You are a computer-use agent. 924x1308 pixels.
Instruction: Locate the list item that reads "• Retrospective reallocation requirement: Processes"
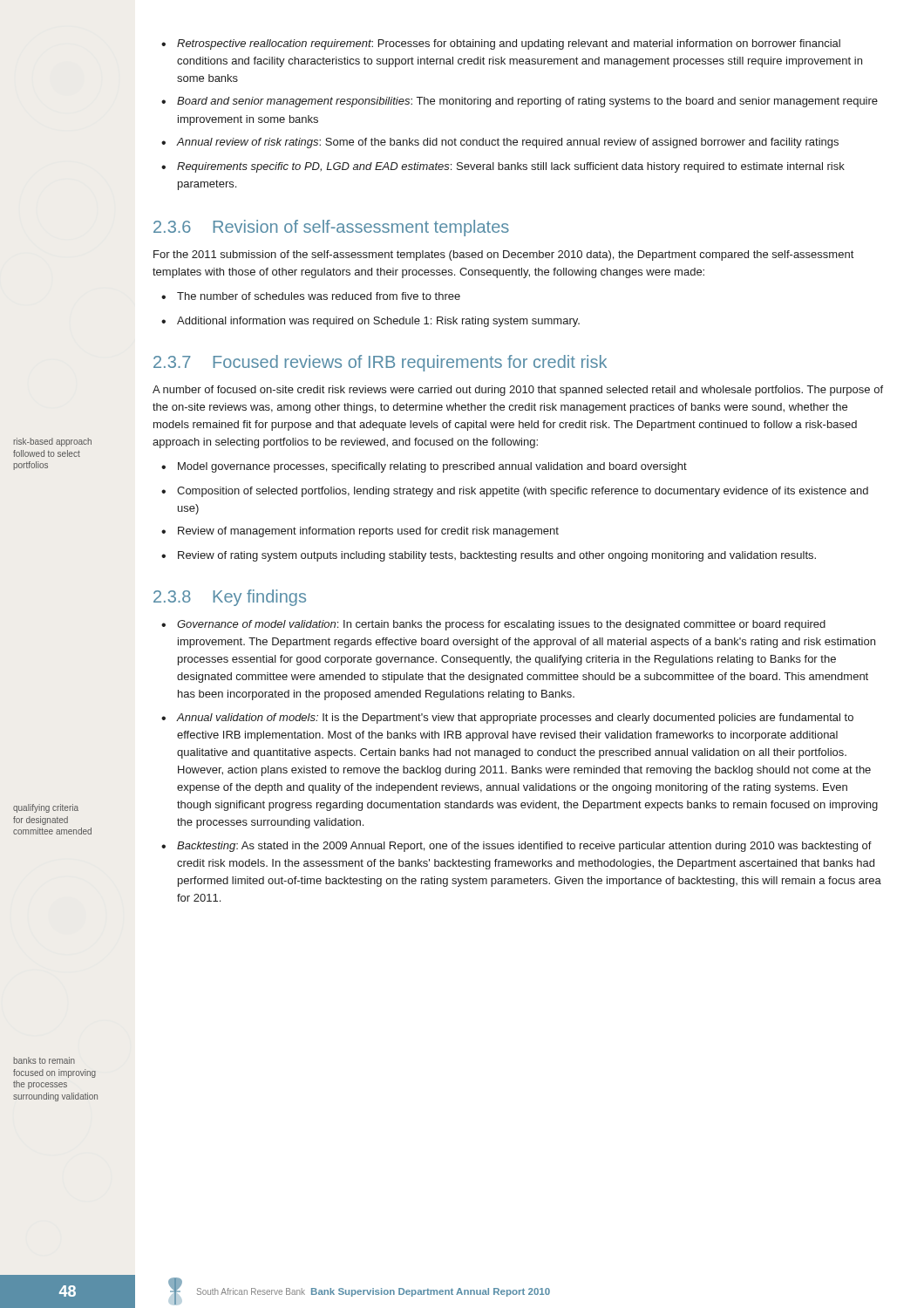pyautogui.click(x=523, y=61)
